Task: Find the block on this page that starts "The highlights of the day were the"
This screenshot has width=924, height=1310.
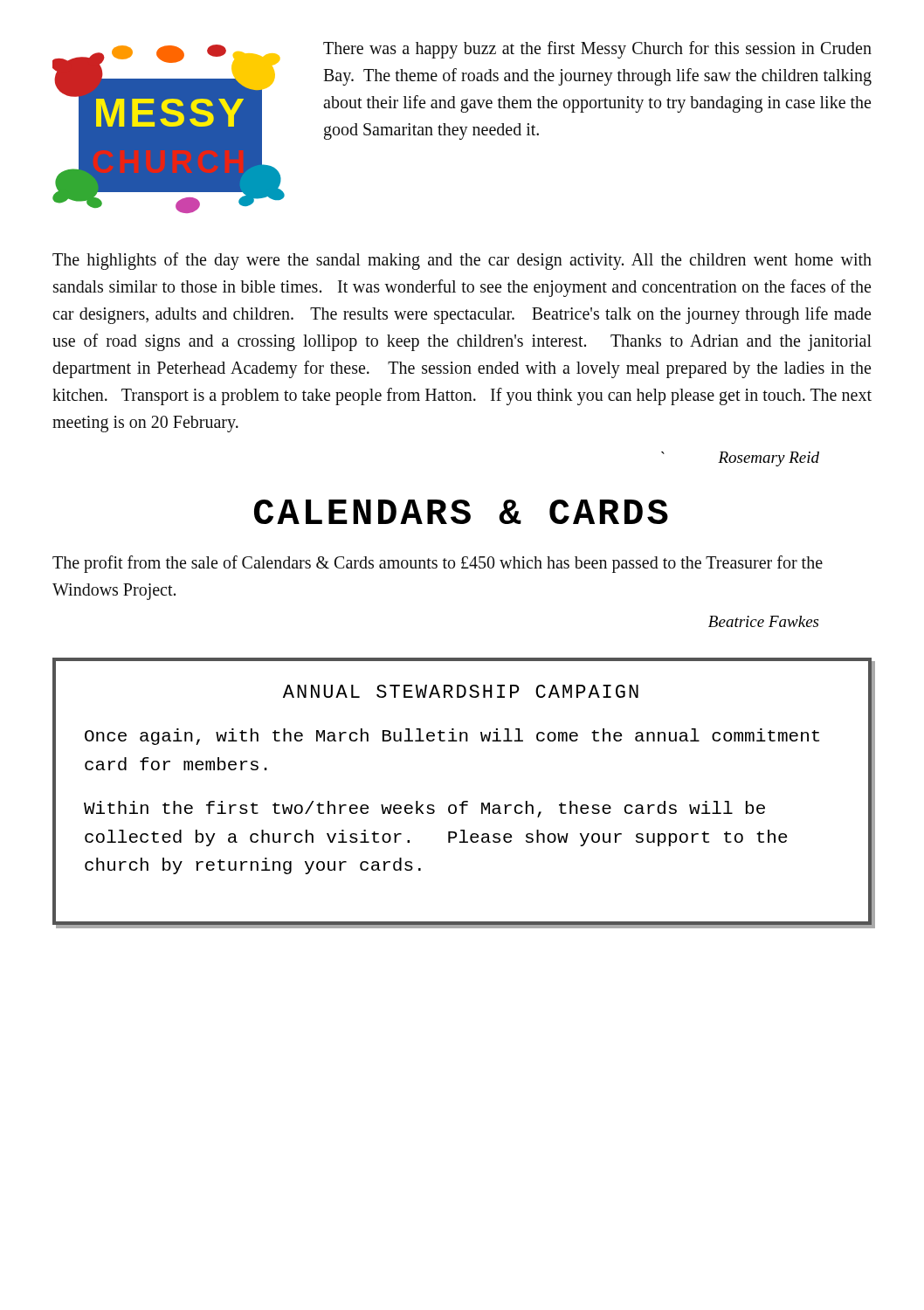Action: 462,341
